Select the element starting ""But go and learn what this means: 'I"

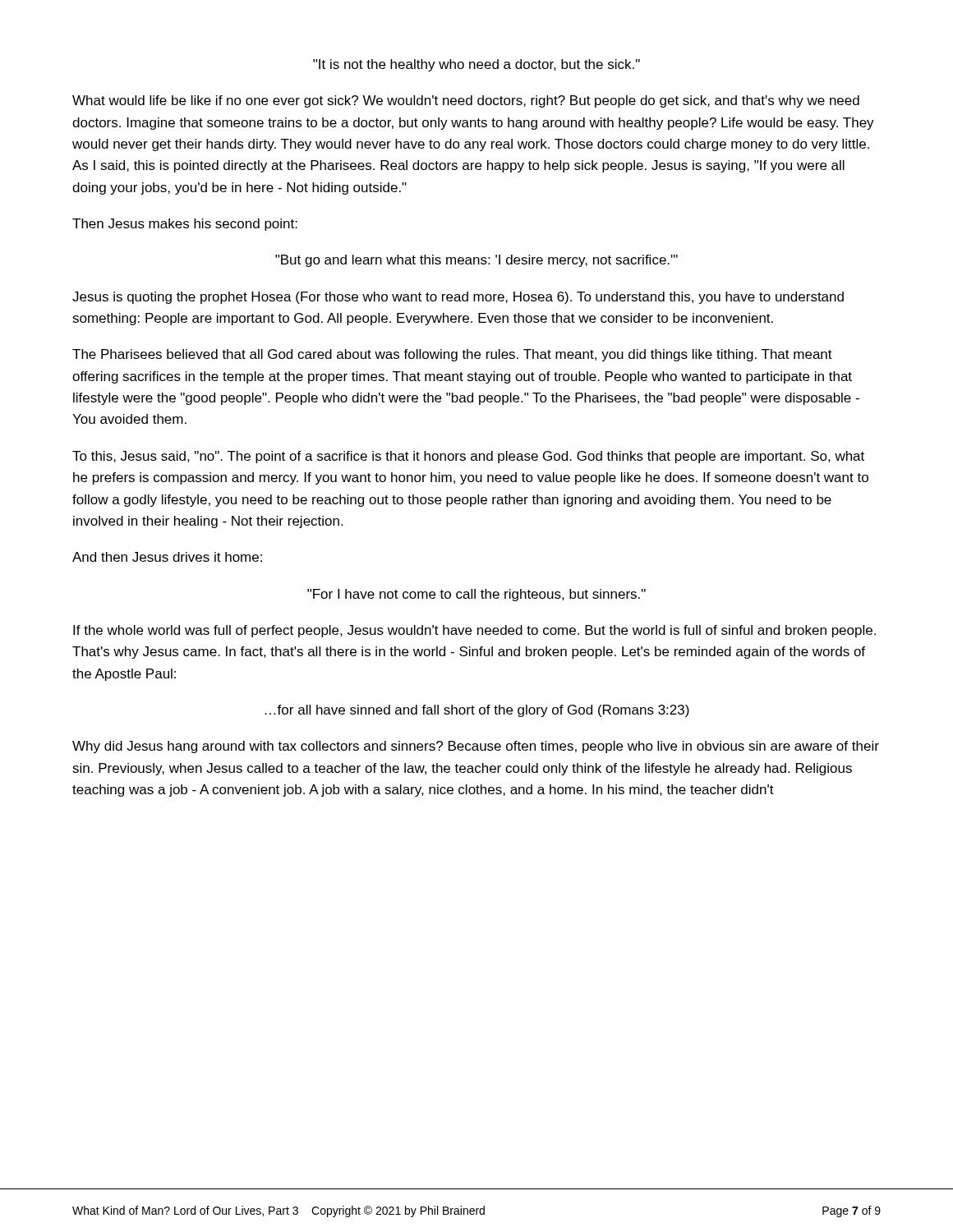pyautogui.click(x=476, y=260)
